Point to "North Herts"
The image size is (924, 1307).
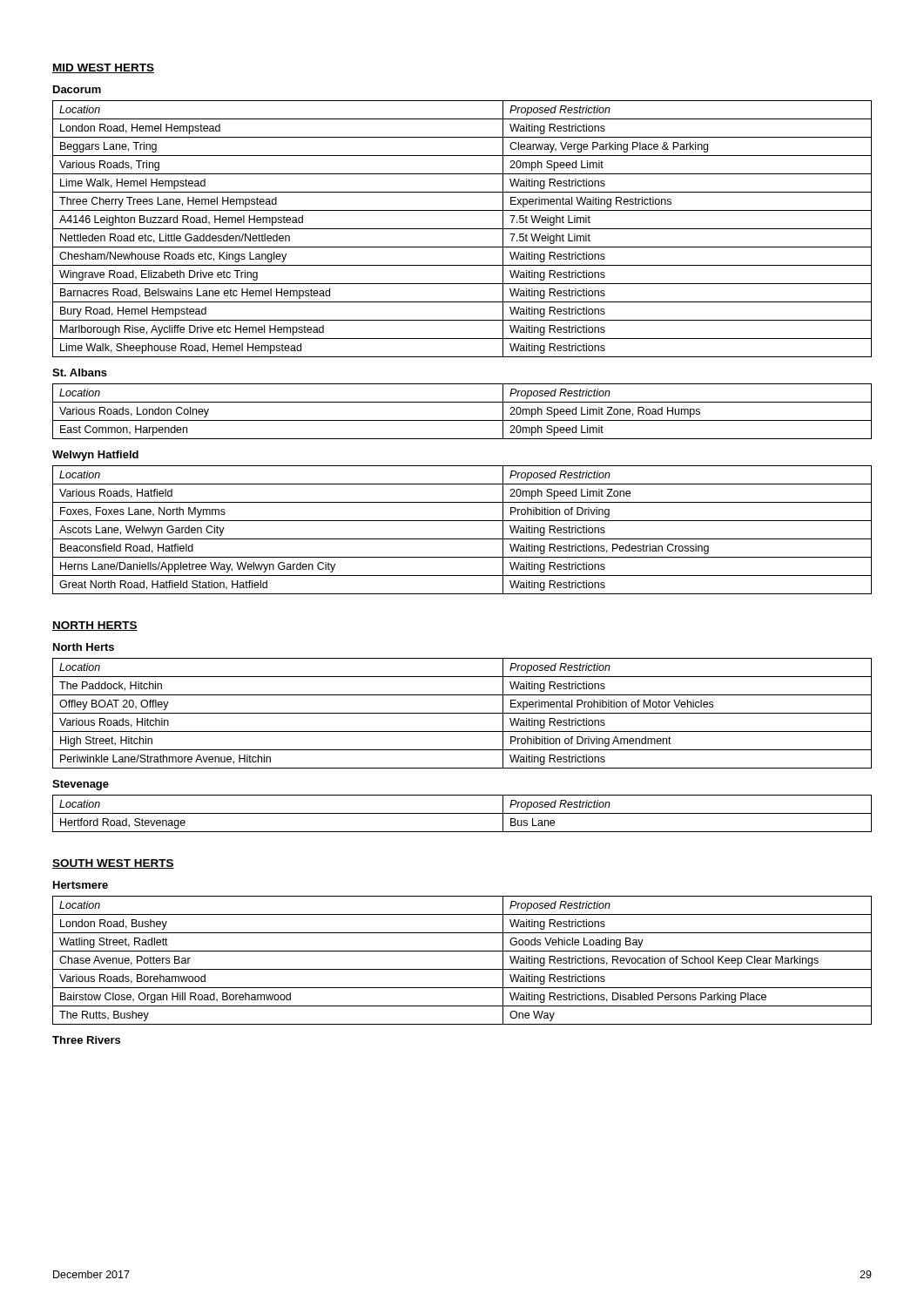click(x=83, y=647)
